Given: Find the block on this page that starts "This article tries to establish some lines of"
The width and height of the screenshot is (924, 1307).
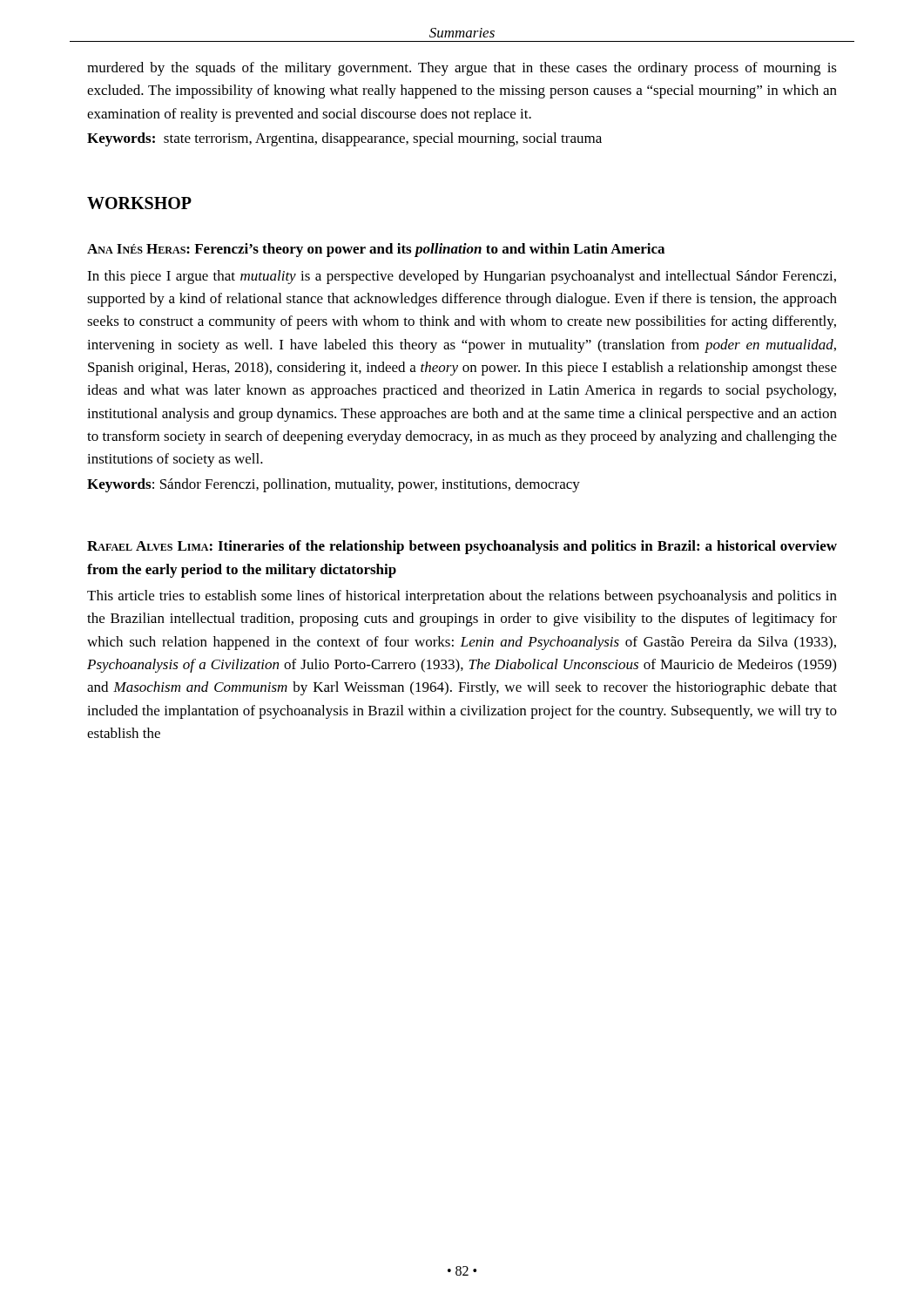Looking at the screenshot, I should [462, 664].
